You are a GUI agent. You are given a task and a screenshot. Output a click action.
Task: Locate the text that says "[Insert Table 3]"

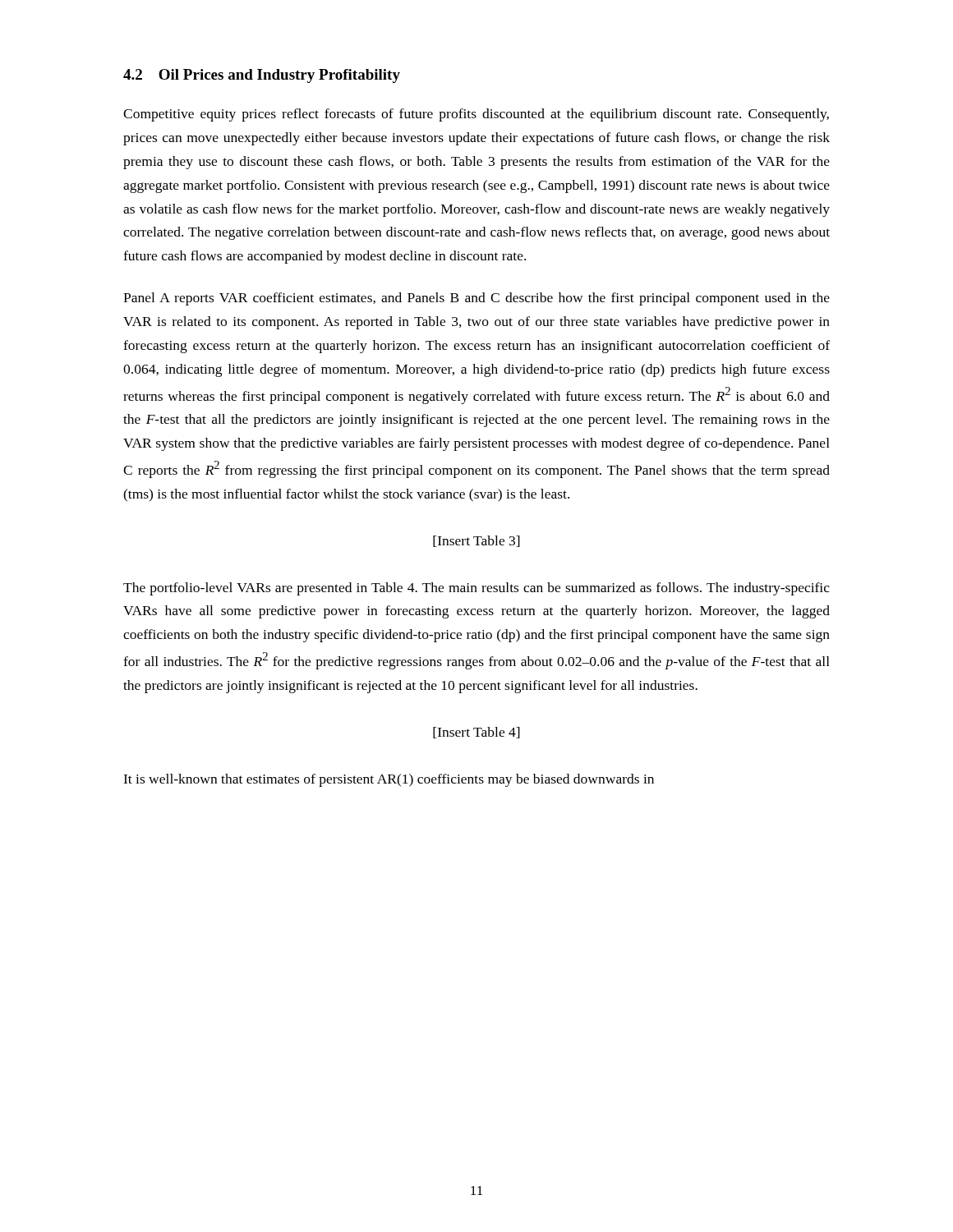(x=476, y=540)
